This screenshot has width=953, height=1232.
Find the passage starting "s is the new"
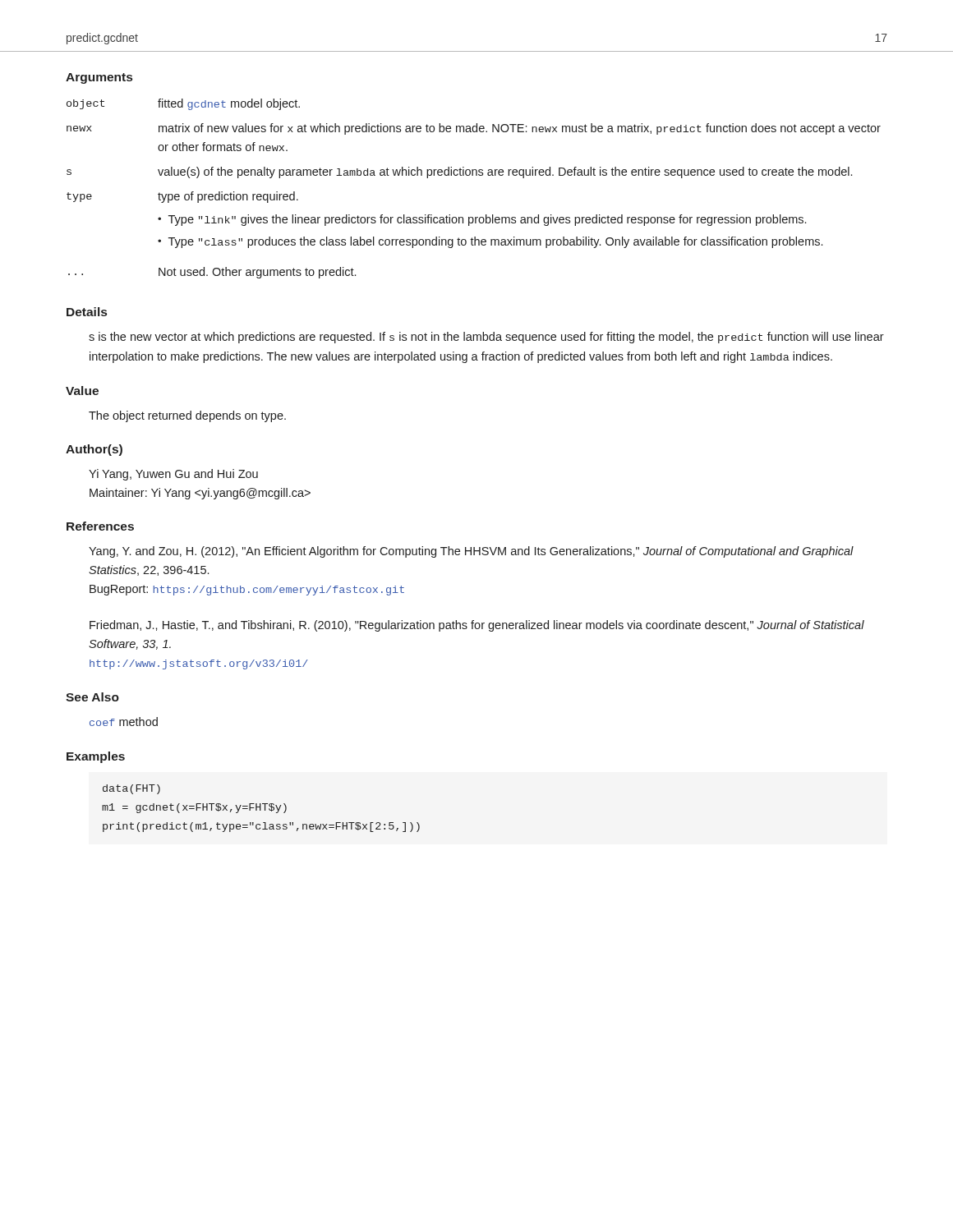pos(486,347)
